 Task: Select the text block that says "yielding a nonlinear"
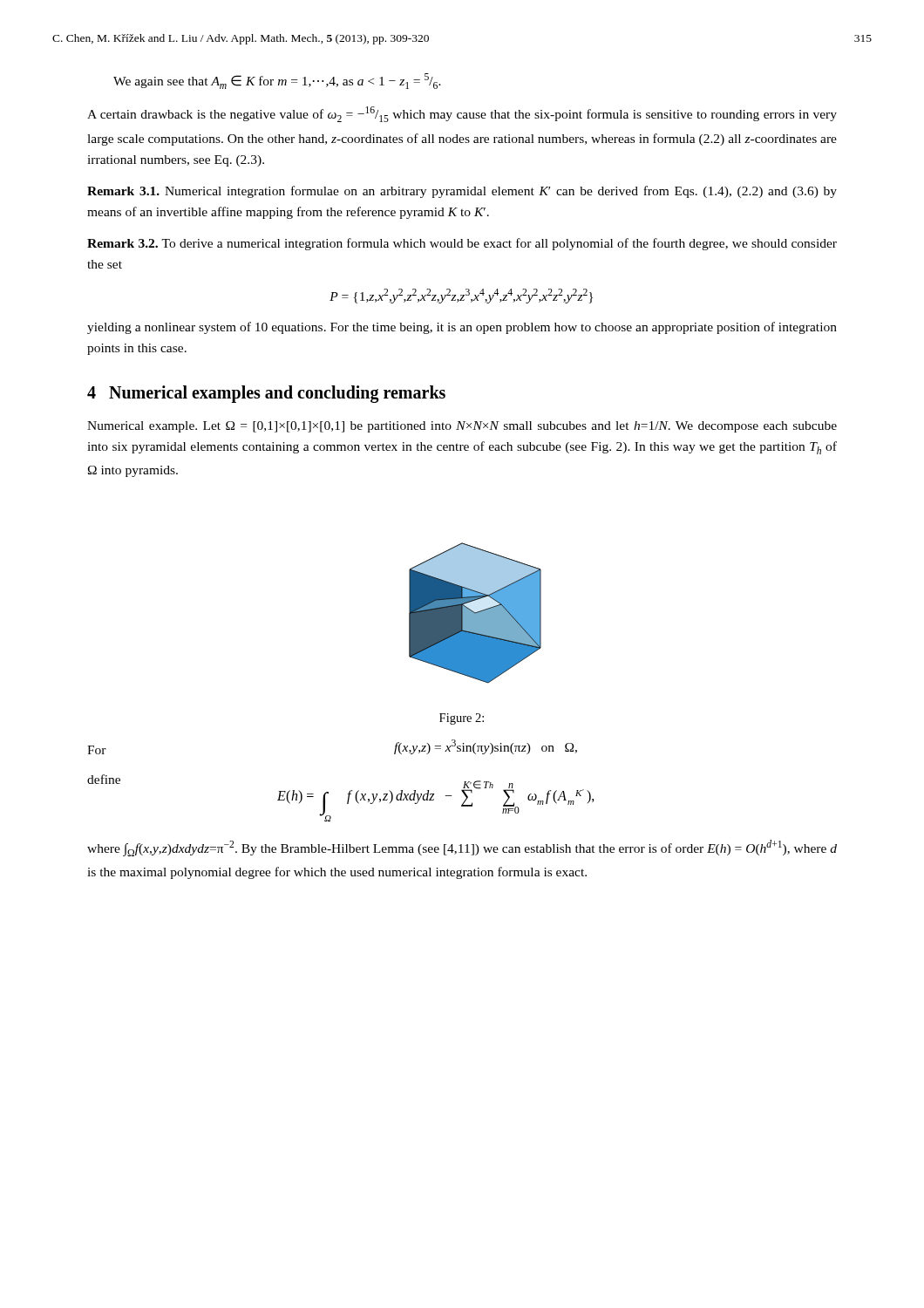[x=462, y=337]
